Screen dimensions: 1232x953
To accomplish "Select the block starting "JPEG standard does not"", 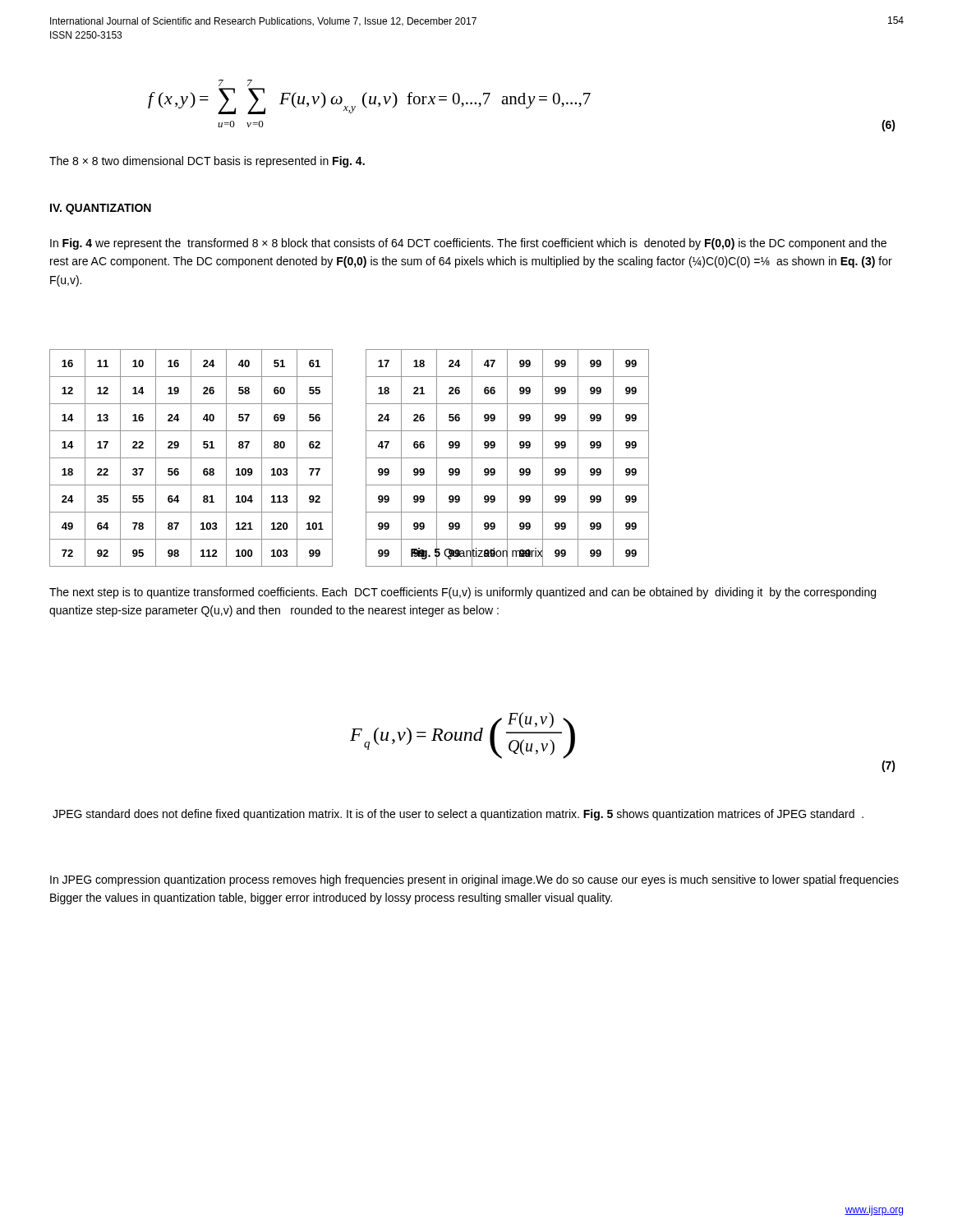I will [x=457, y=814].
